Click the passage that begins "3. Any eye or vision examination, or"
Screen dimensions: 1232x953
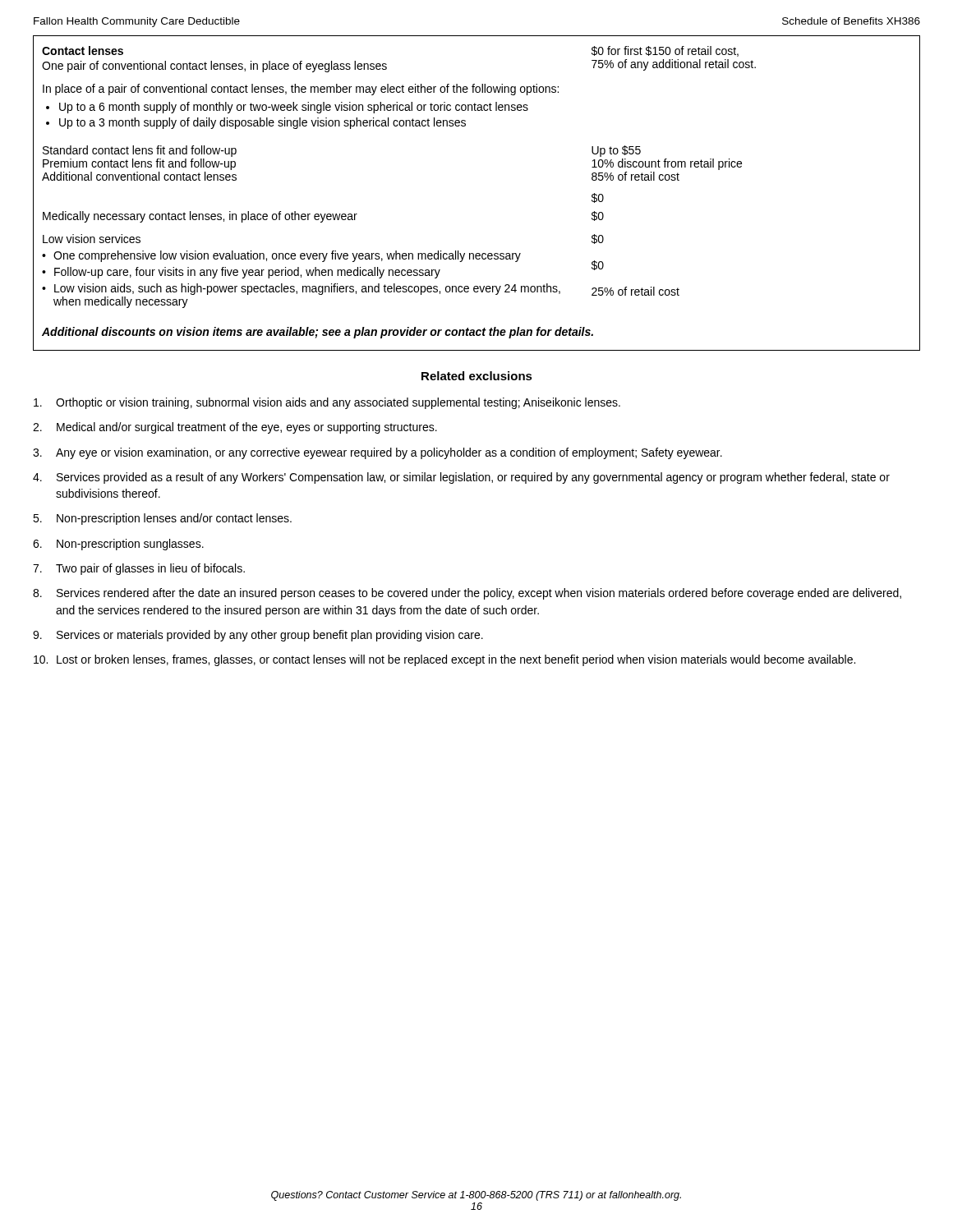(378, 452)
